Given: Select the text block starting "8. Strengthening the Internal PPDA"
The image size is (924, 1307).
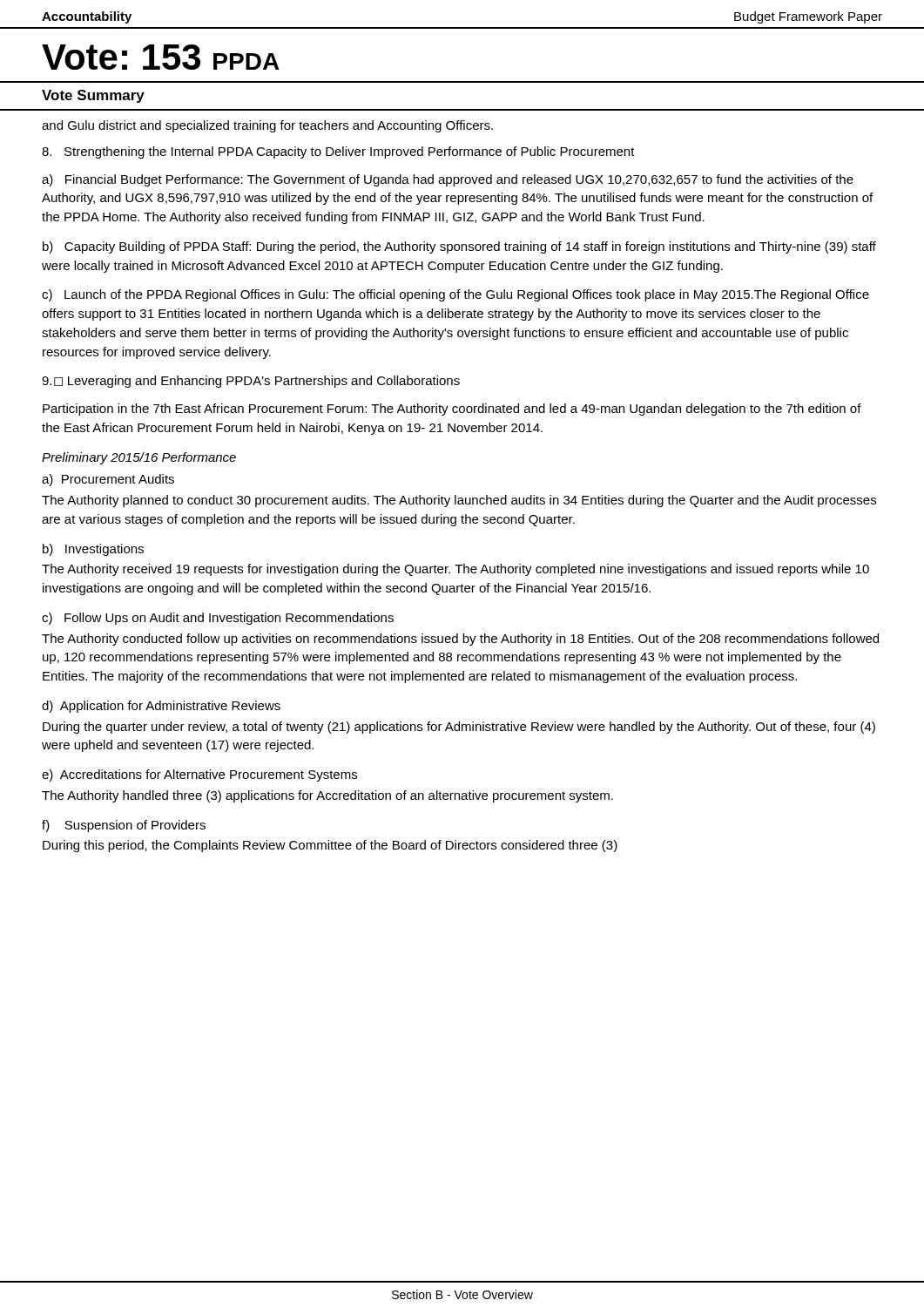Looking at the screenshot, I should (338, 151).
